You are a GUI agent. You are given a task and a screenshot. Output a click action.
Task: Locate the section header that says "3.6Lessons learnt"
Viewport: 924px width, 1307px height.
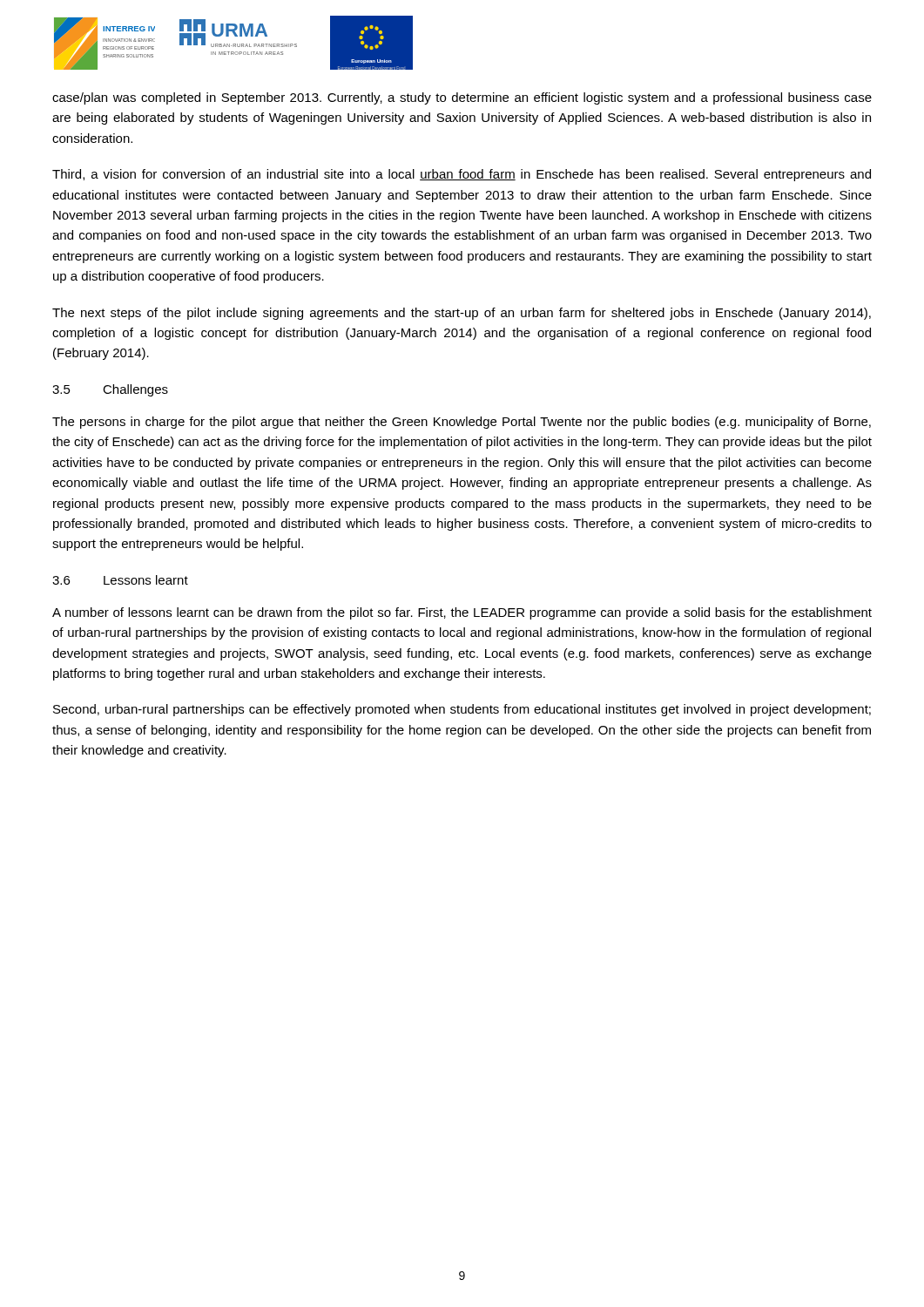(x=120, y=580)
